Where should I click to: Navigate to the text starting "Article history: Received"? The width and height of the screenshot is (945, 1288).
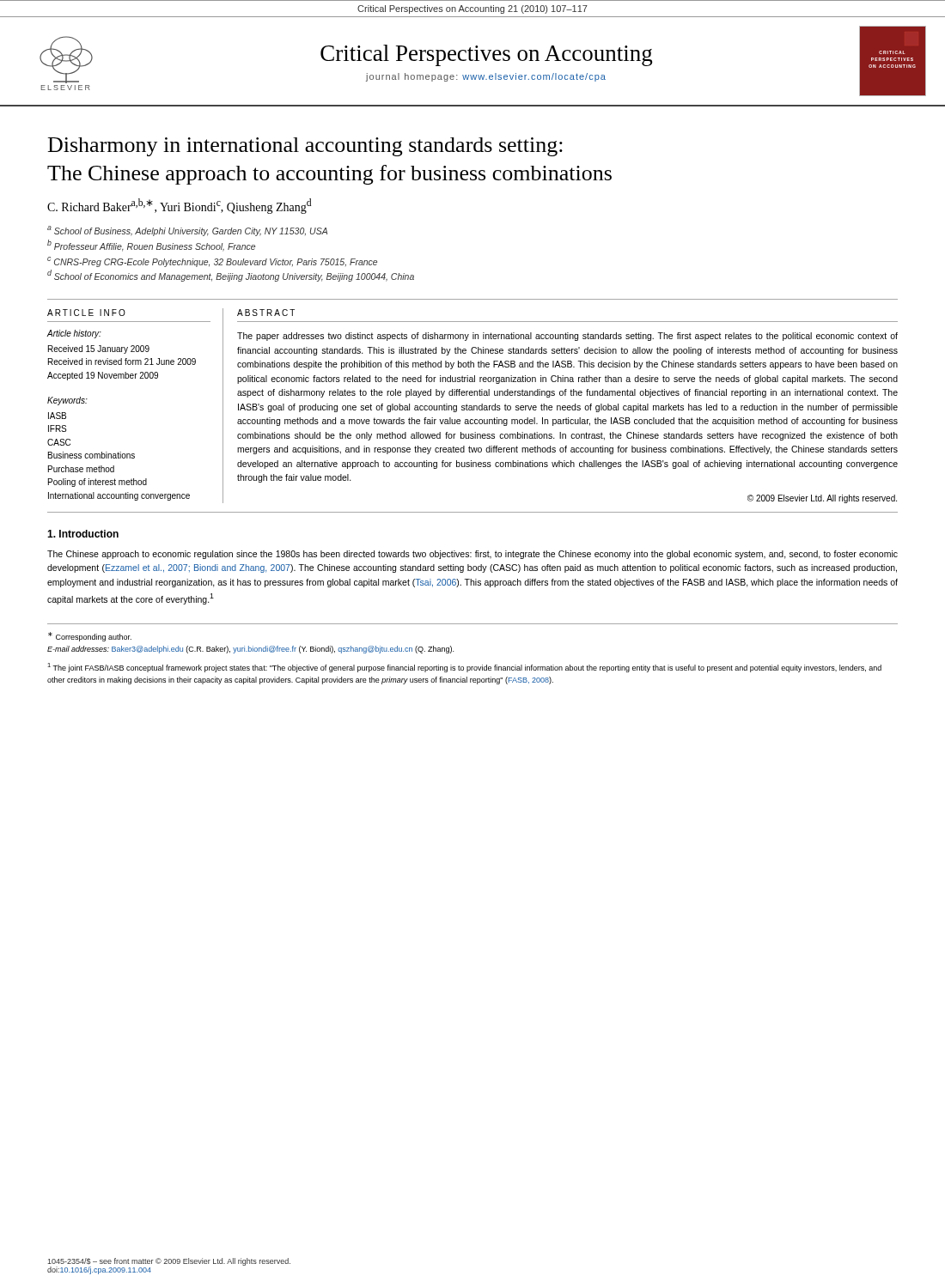coord(129,354)
